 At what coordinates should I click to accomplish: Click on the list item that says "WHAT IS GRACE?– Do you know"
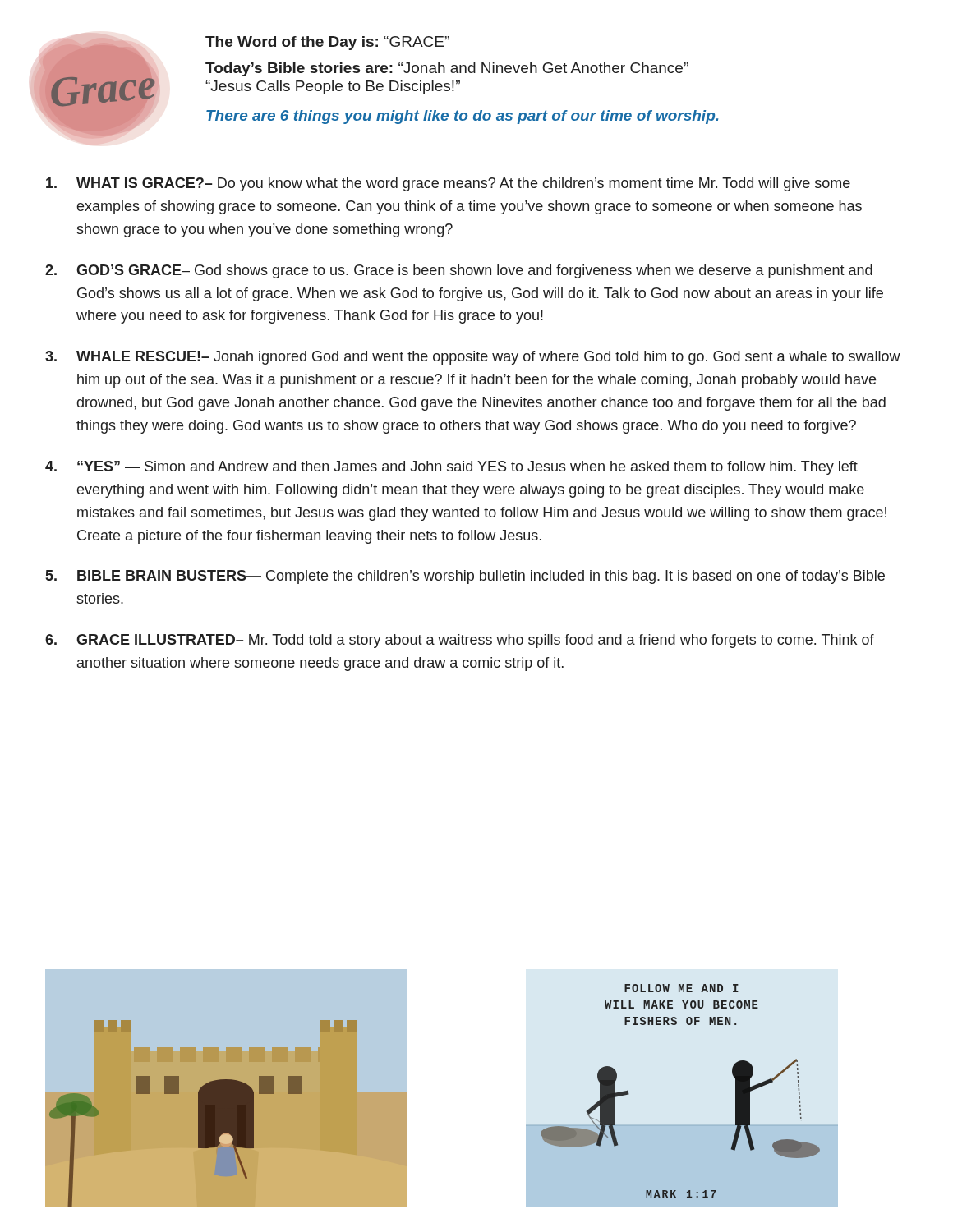pyautogui.click(x=476, y=207)
